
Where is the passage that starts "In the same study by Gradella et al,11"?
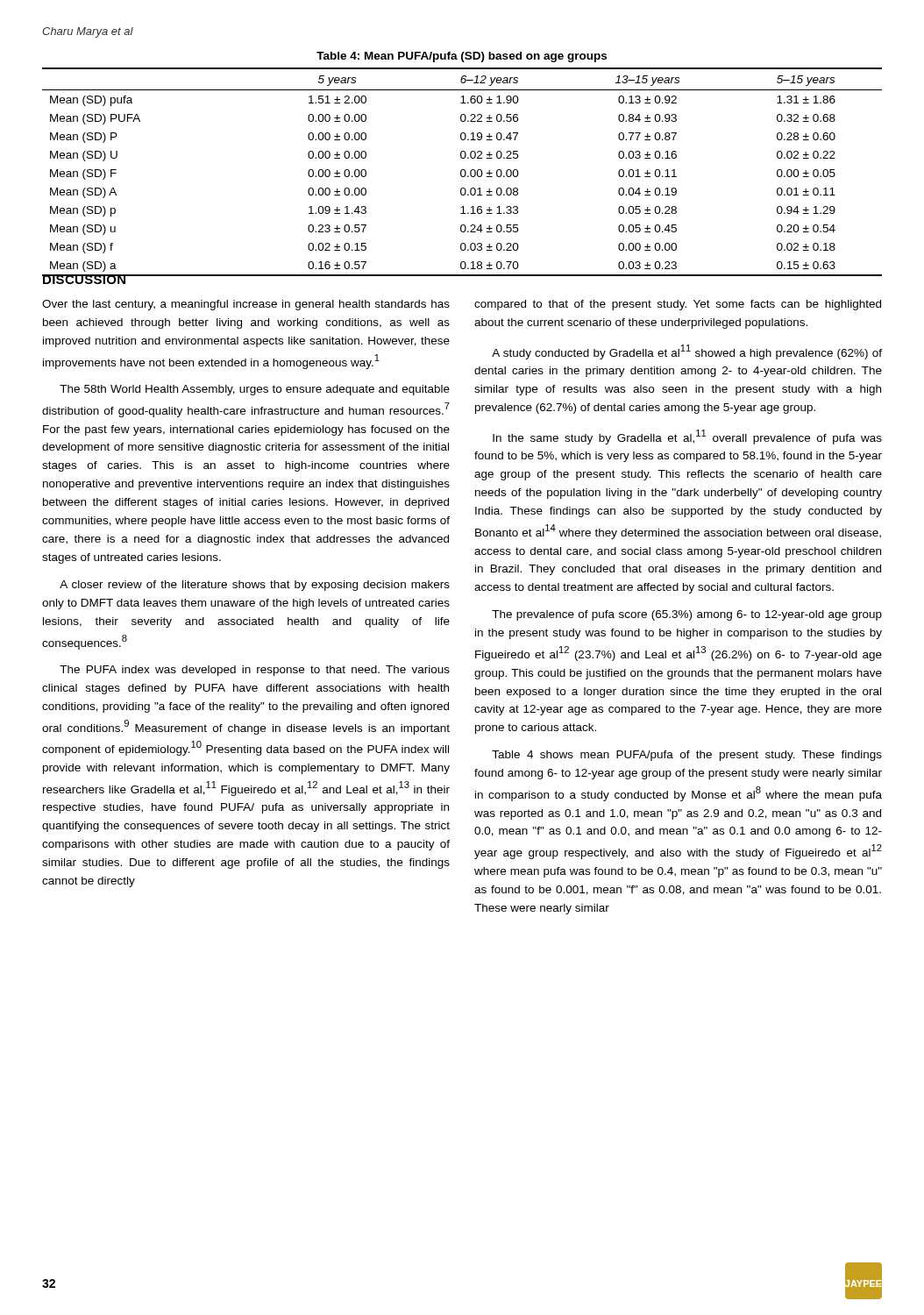(x=678, y=511)
